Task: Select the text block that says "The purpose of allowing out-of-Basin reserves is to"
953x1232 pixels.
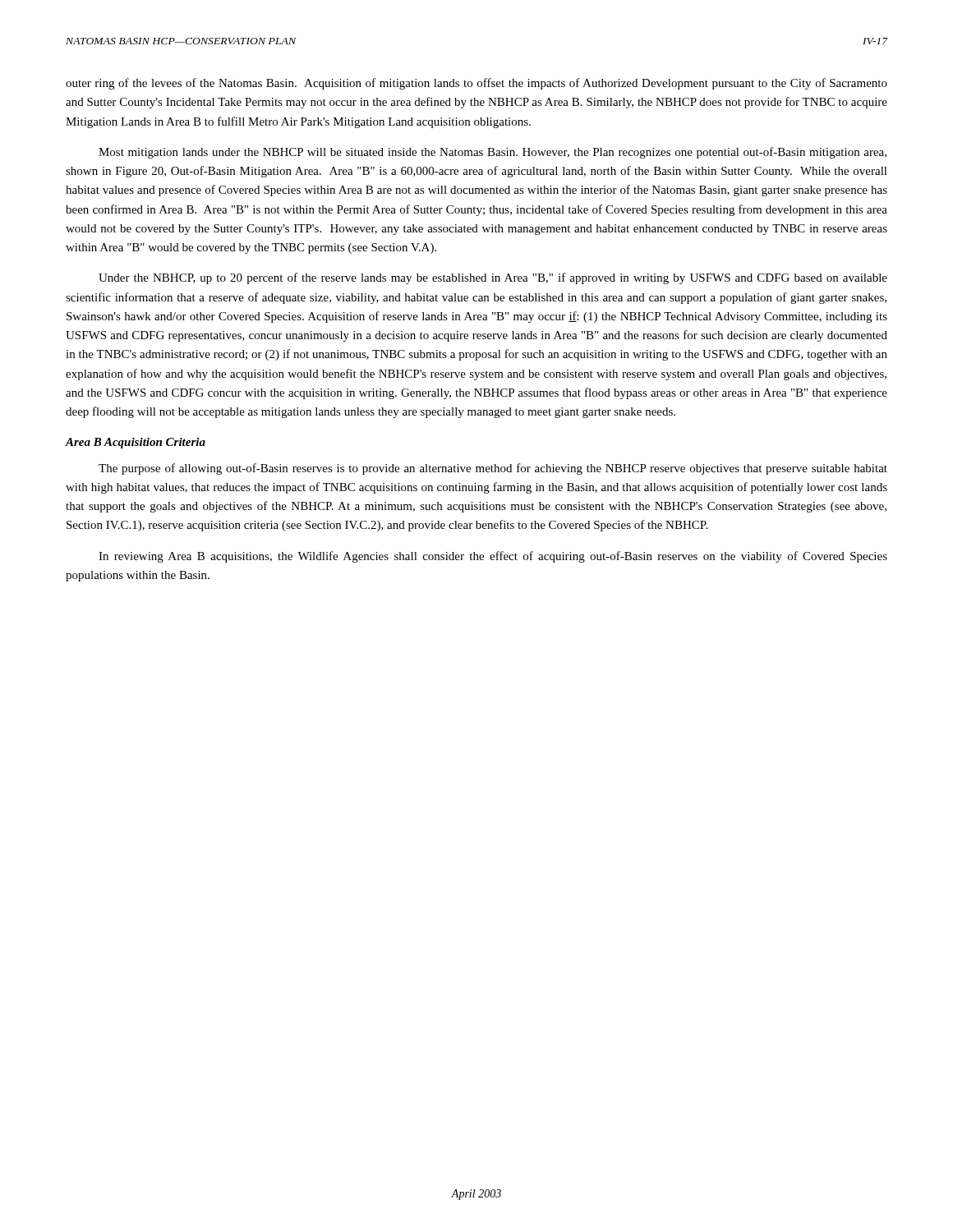Action: pos(476,497)
